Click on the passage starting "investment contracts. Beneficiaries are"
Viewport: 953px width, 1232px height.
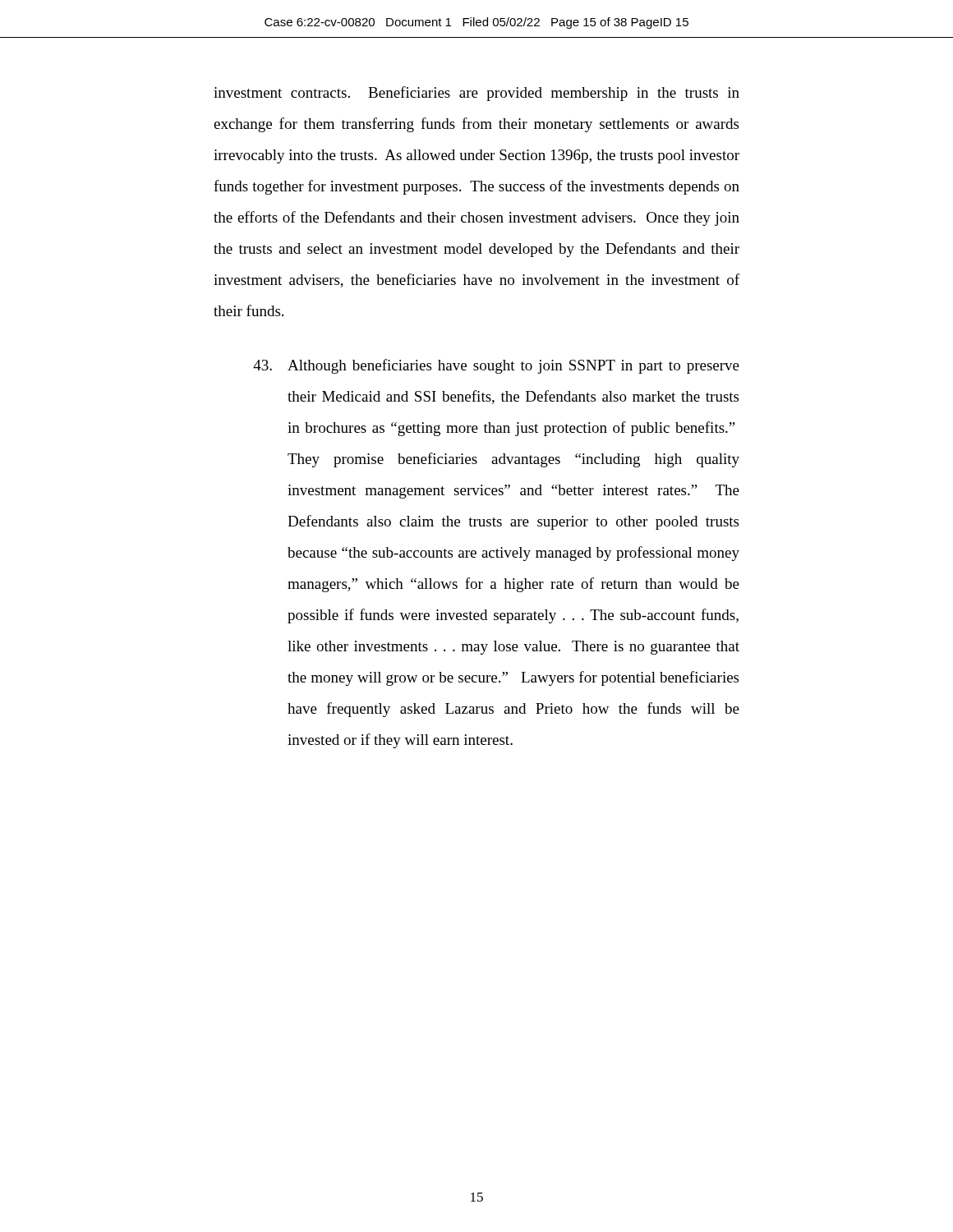[x=476, y=202]
